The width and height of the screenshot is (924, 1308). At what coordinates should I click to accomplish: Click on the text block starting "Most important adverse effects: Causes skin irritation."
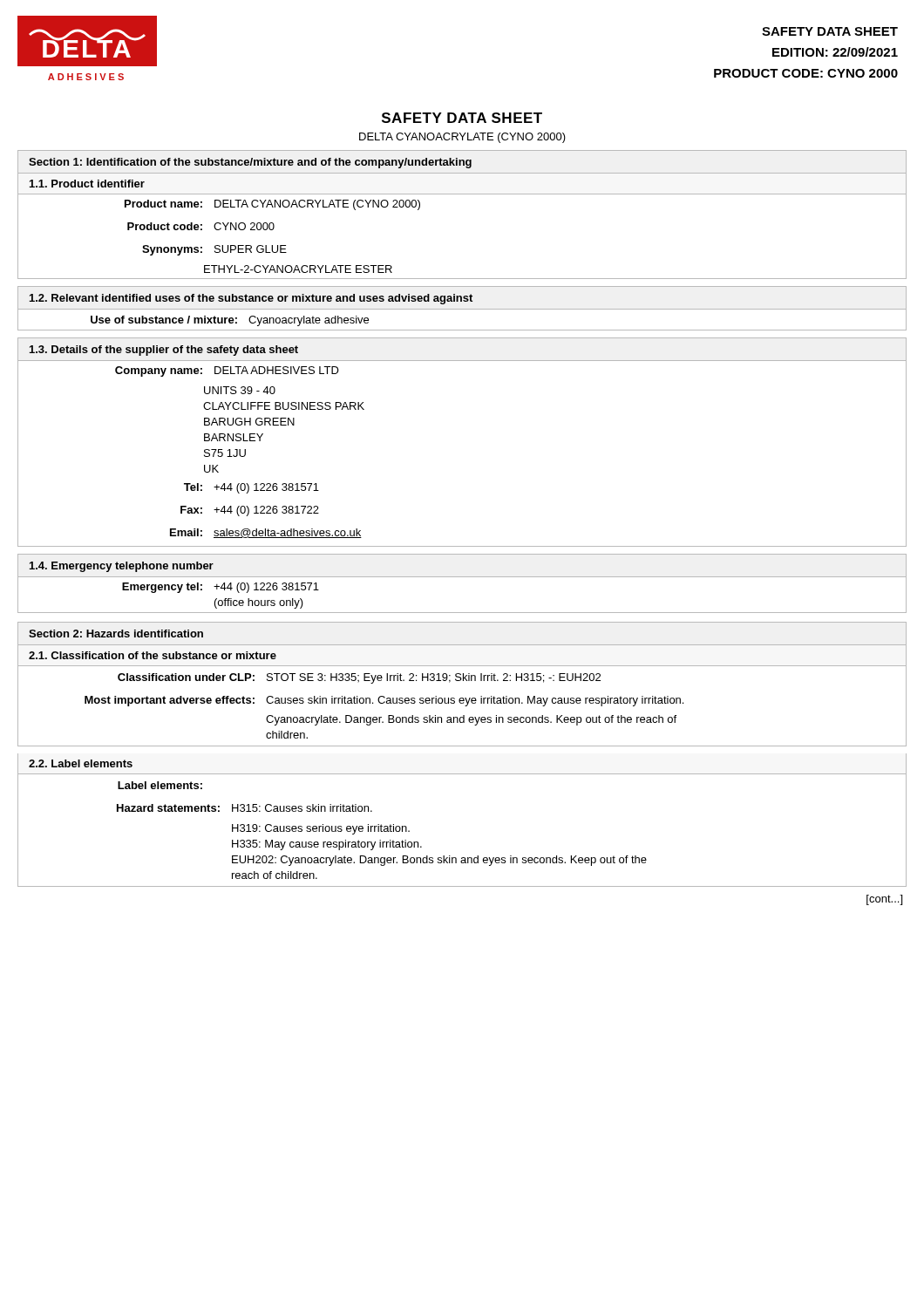point(462,700)
